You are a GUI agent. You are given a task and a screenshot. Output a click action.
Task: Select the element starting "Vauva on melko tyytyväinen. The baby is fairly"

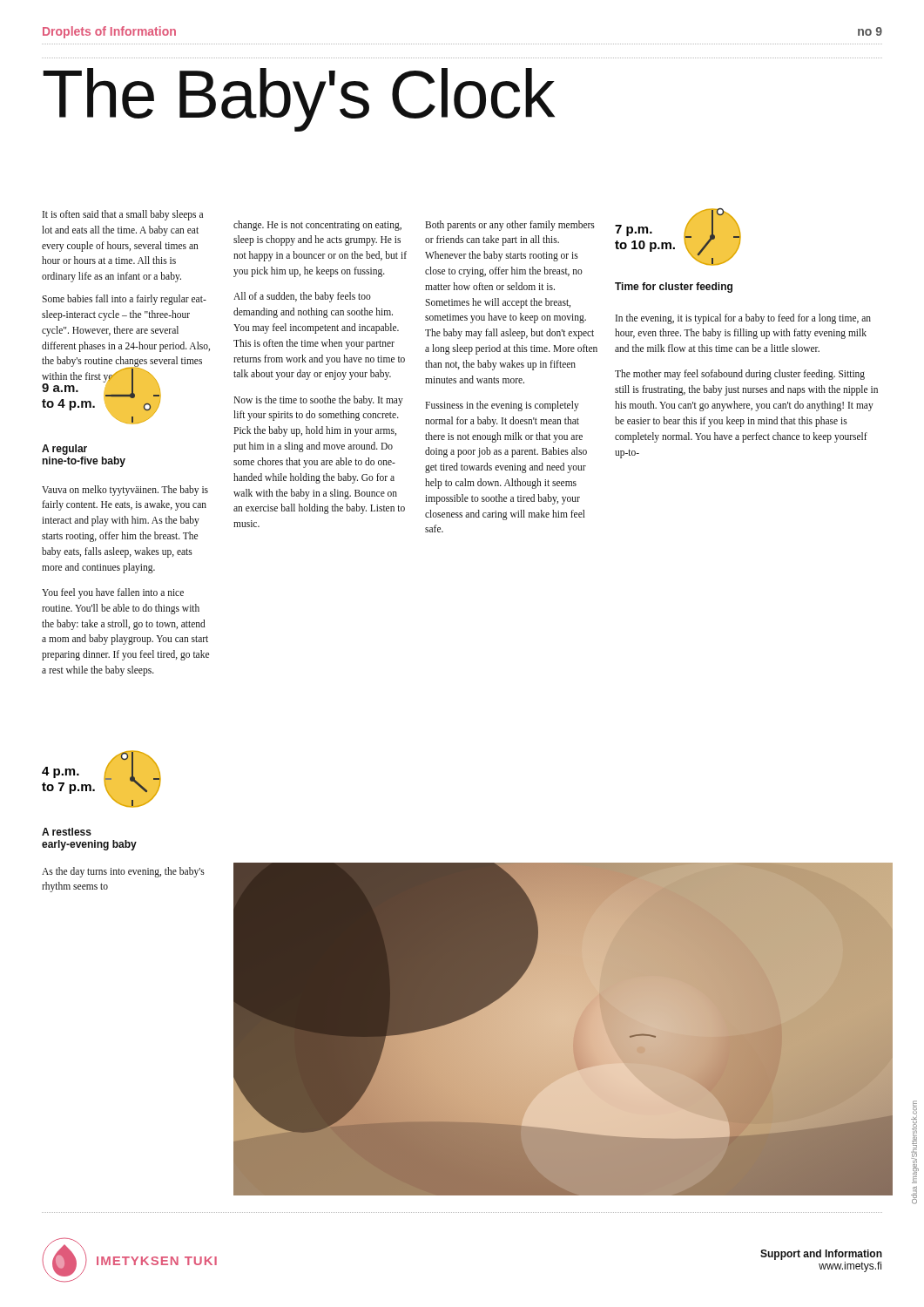click(127, 580)
